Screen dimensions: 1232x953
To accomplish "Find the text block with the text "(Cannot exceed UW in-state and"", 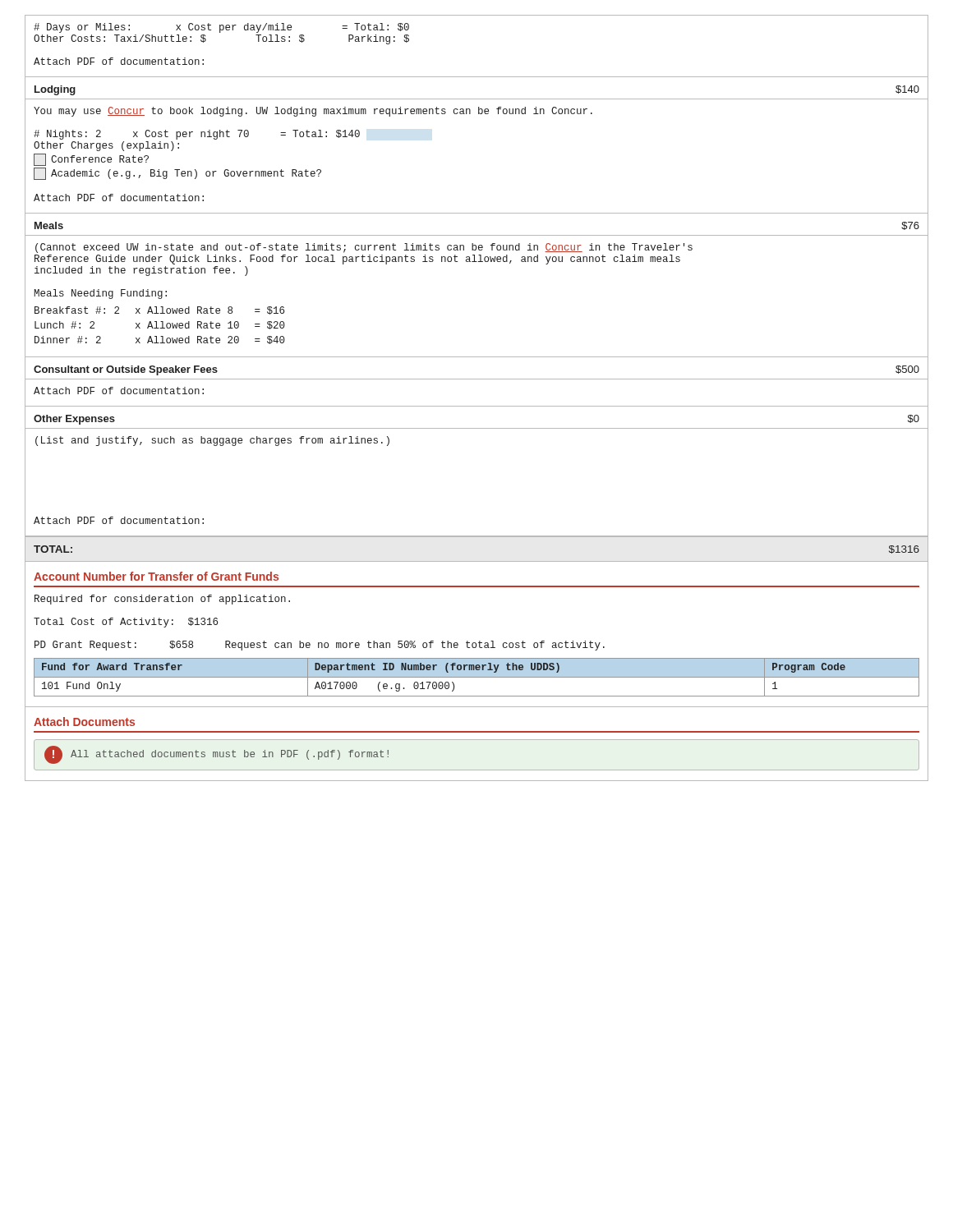I will click(364, 248).
